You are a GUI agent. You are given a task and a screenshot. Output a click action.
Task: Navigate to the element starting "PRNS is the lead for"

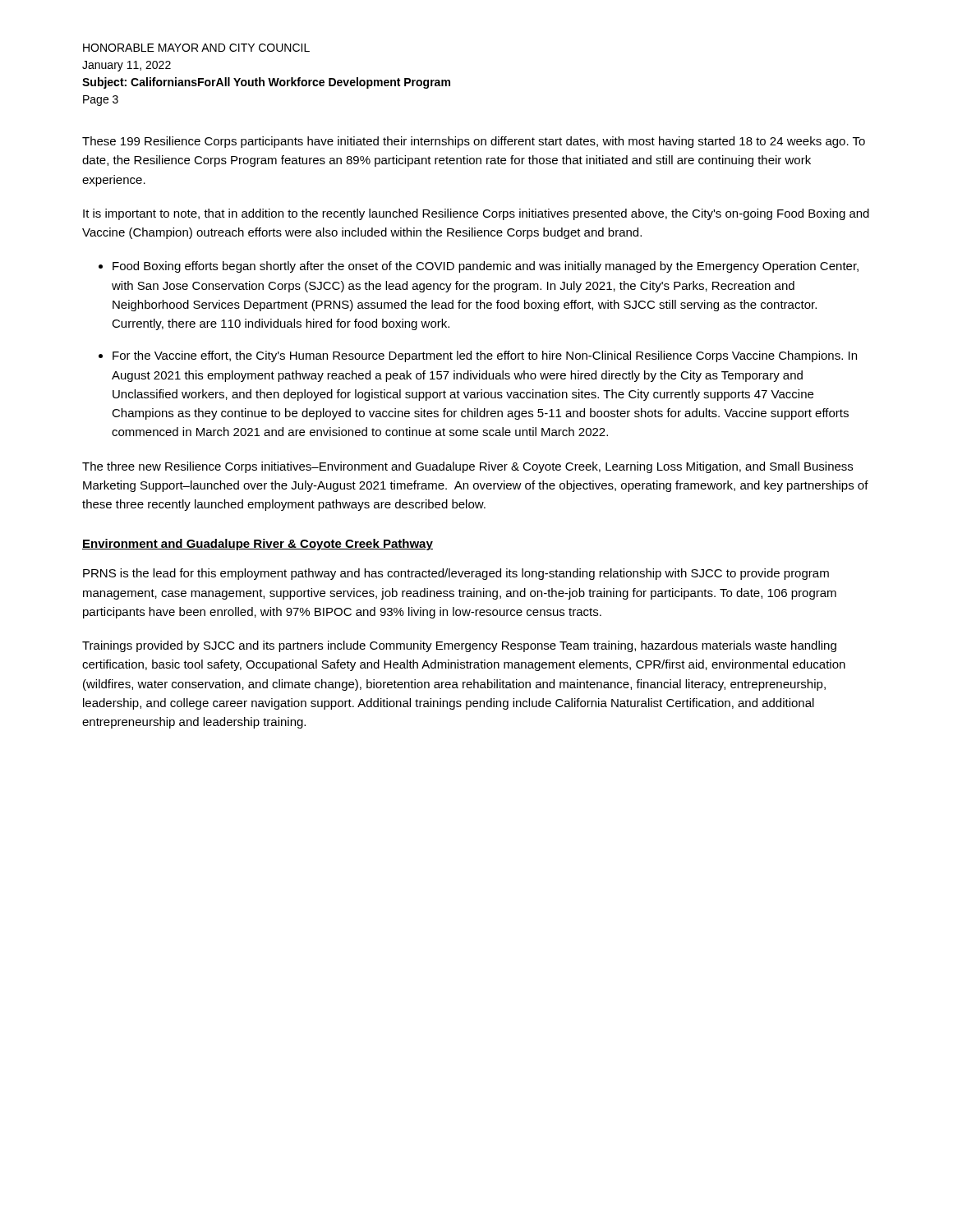click(459, 592)
